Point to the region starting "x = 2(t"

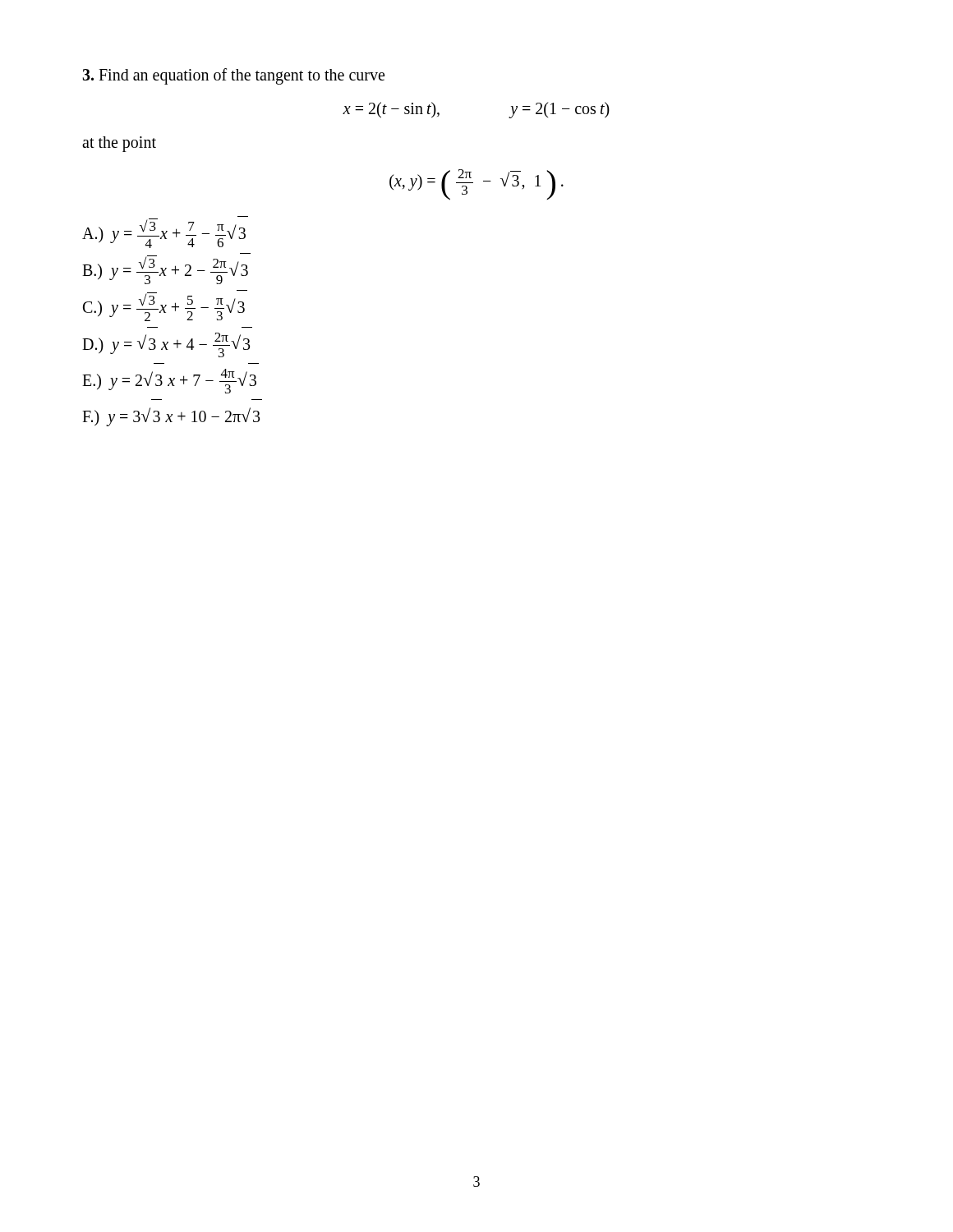click(x=384, y=110)
